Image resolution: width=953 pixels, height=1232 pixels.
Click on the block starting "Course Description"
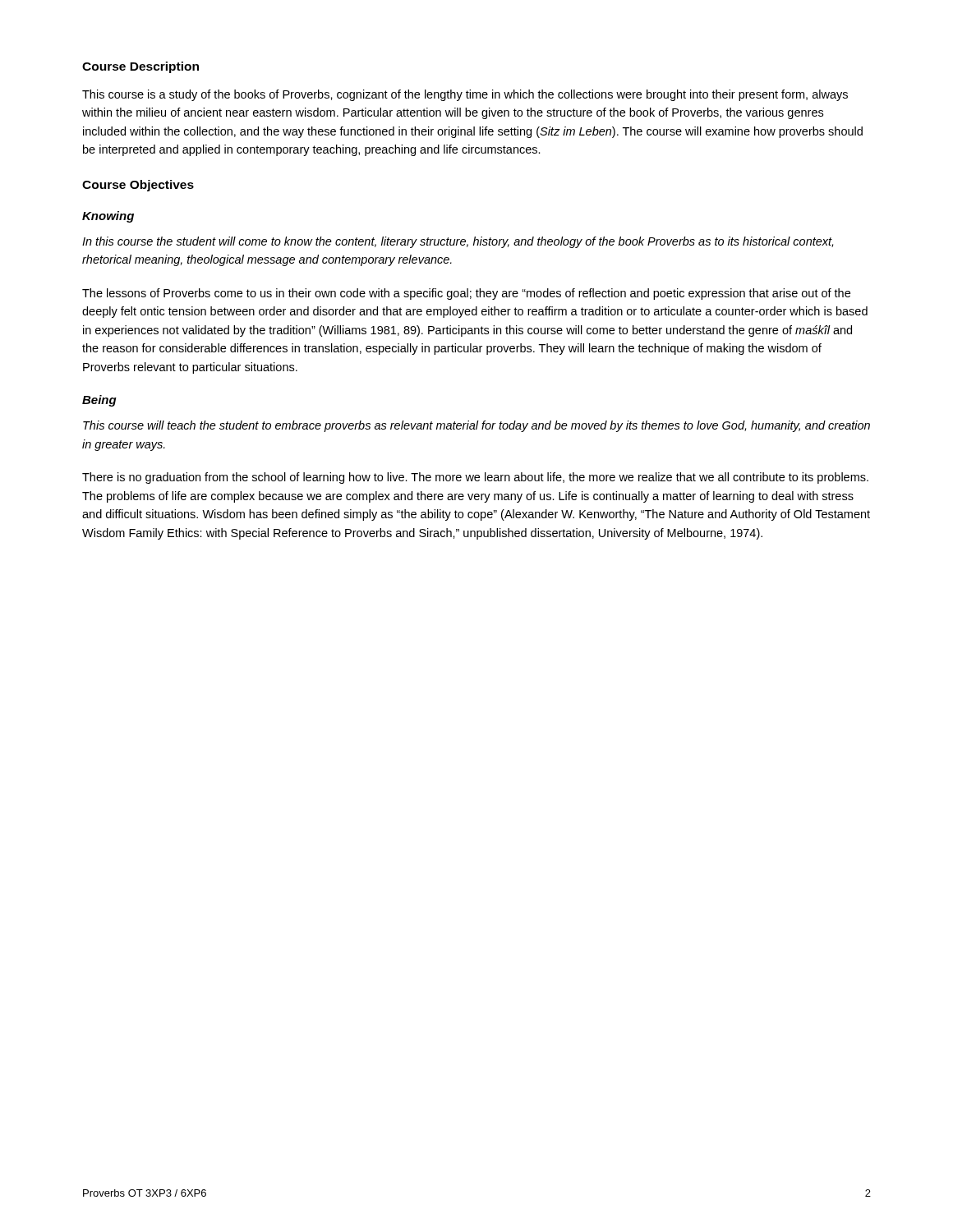click(x=141, y=66)
